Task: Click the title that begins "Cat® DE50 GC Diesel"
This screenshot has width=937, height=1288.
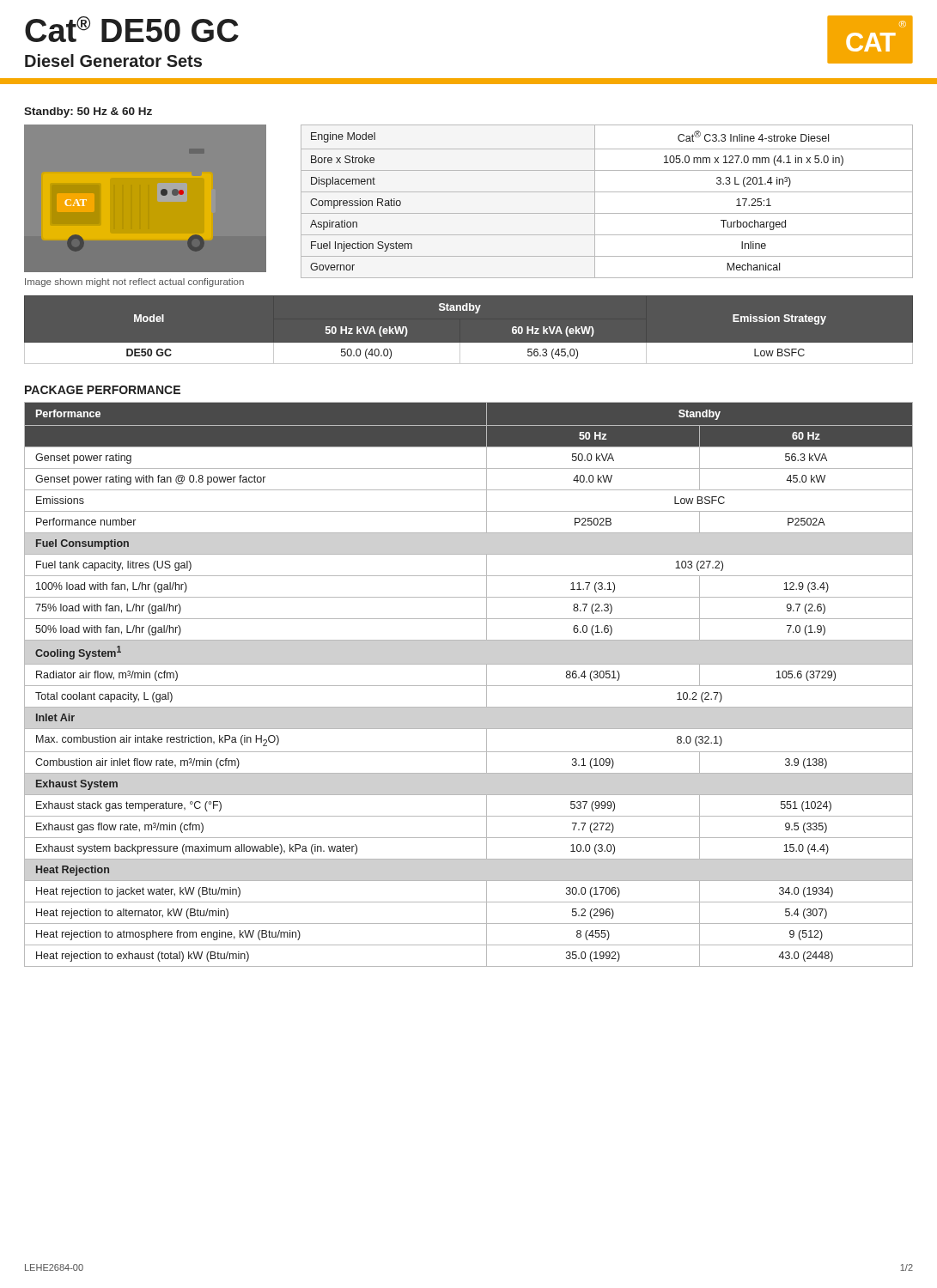Action: click(132, 42)
